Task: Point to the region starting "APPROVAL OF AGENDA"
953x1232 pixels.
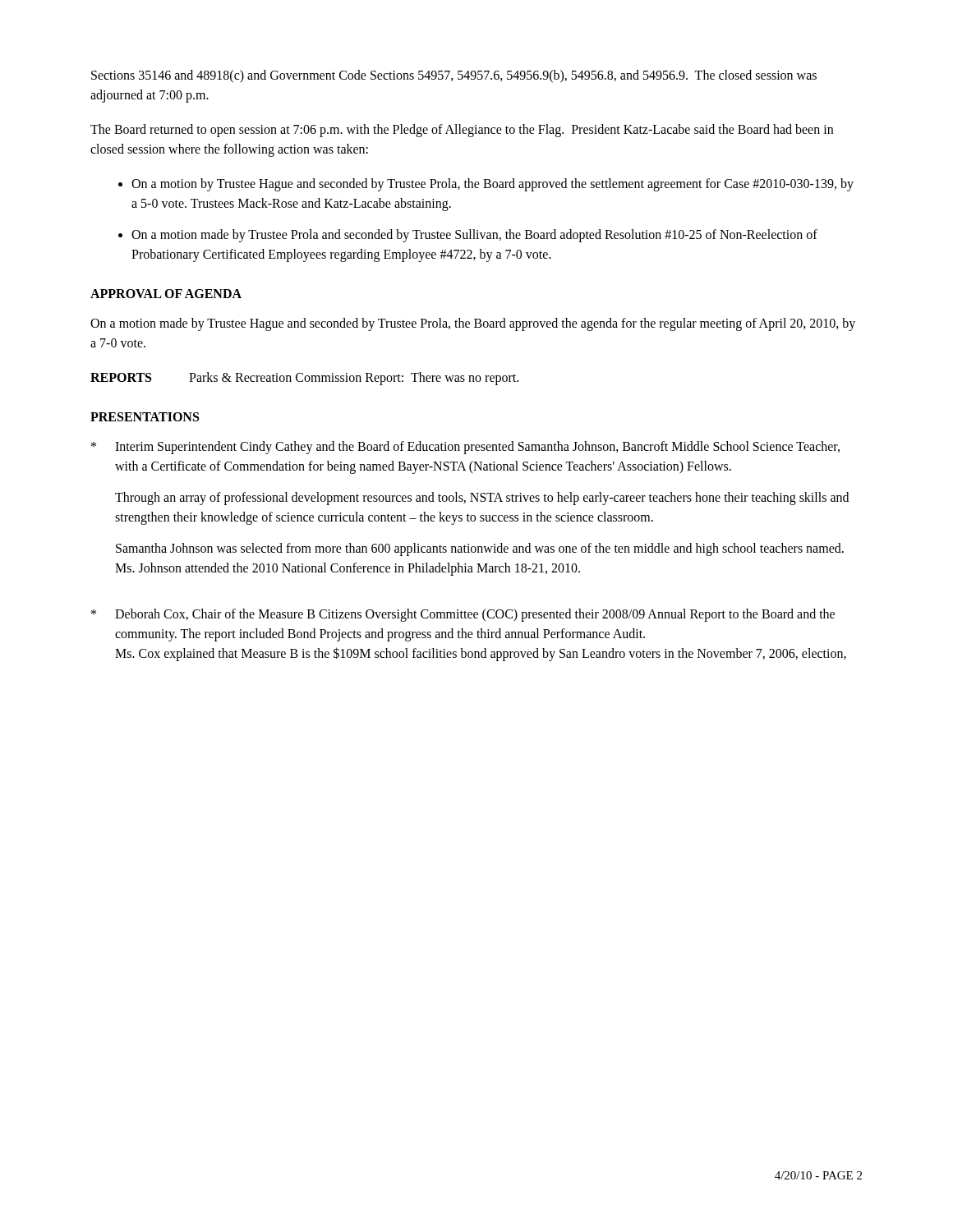Action: [x=166, y=294]
